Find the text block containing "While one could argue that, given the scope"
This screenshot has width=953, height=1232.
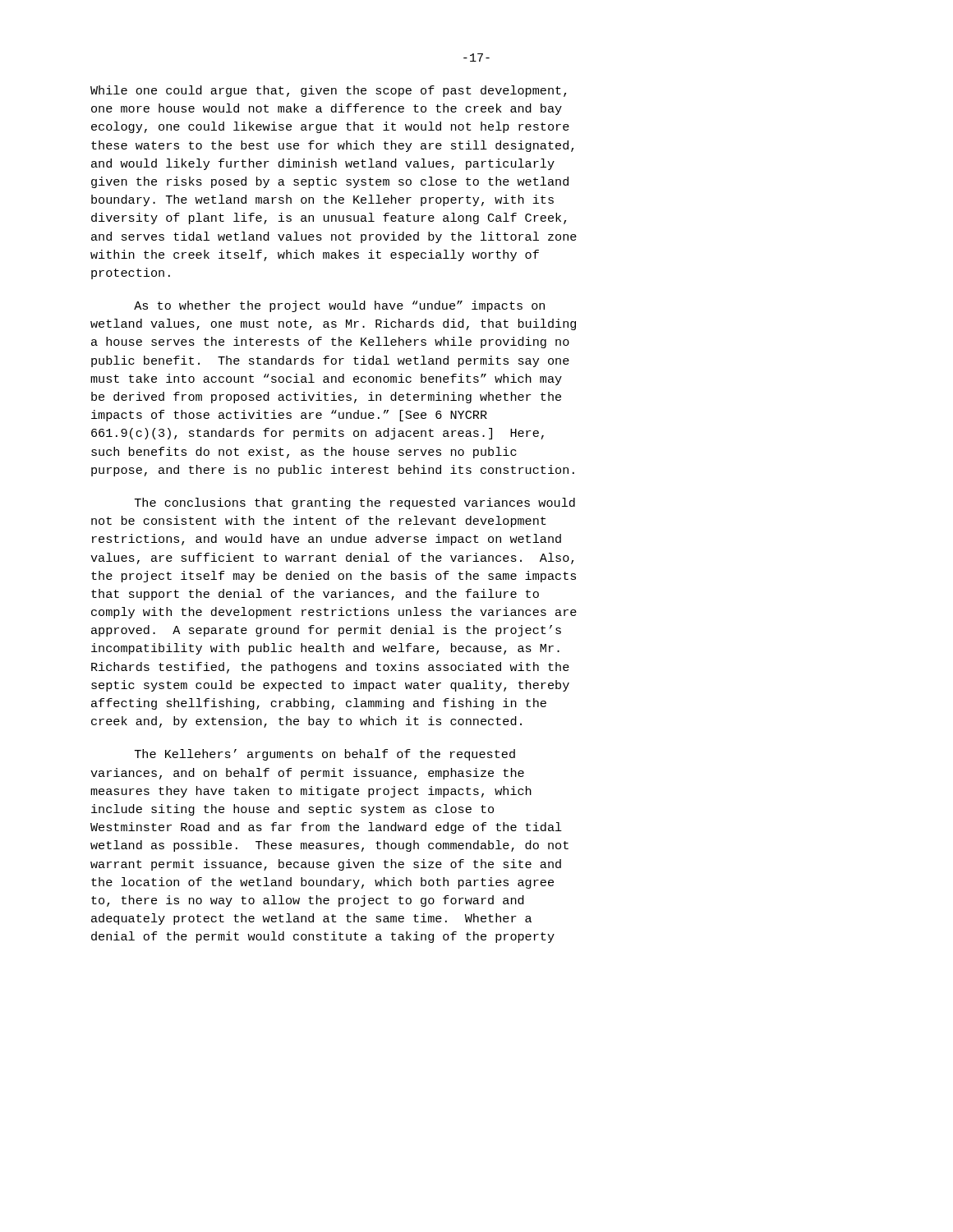coord(334,182)
